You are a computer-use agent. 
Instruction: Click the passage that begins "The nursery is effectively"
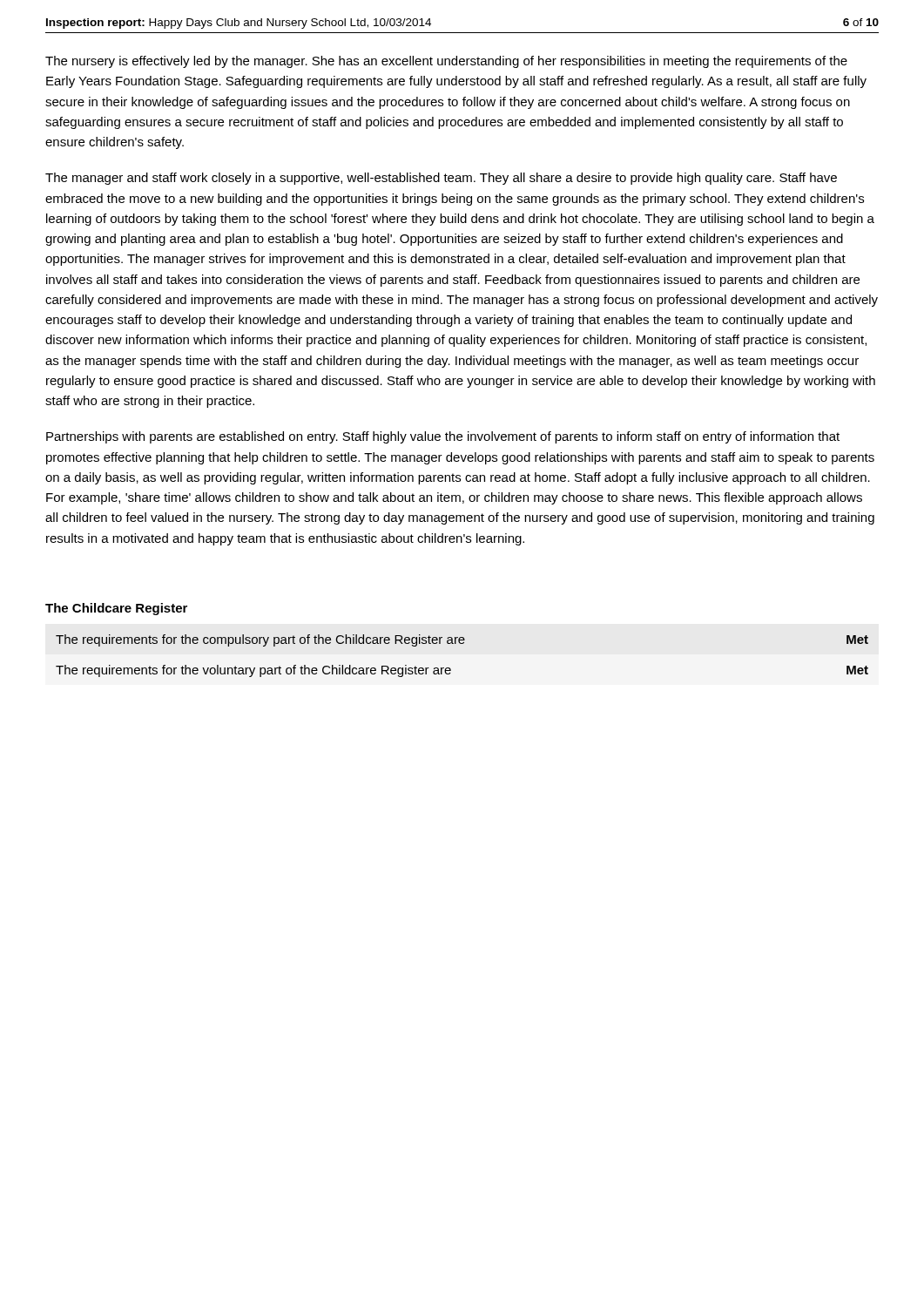coord(456,101)
